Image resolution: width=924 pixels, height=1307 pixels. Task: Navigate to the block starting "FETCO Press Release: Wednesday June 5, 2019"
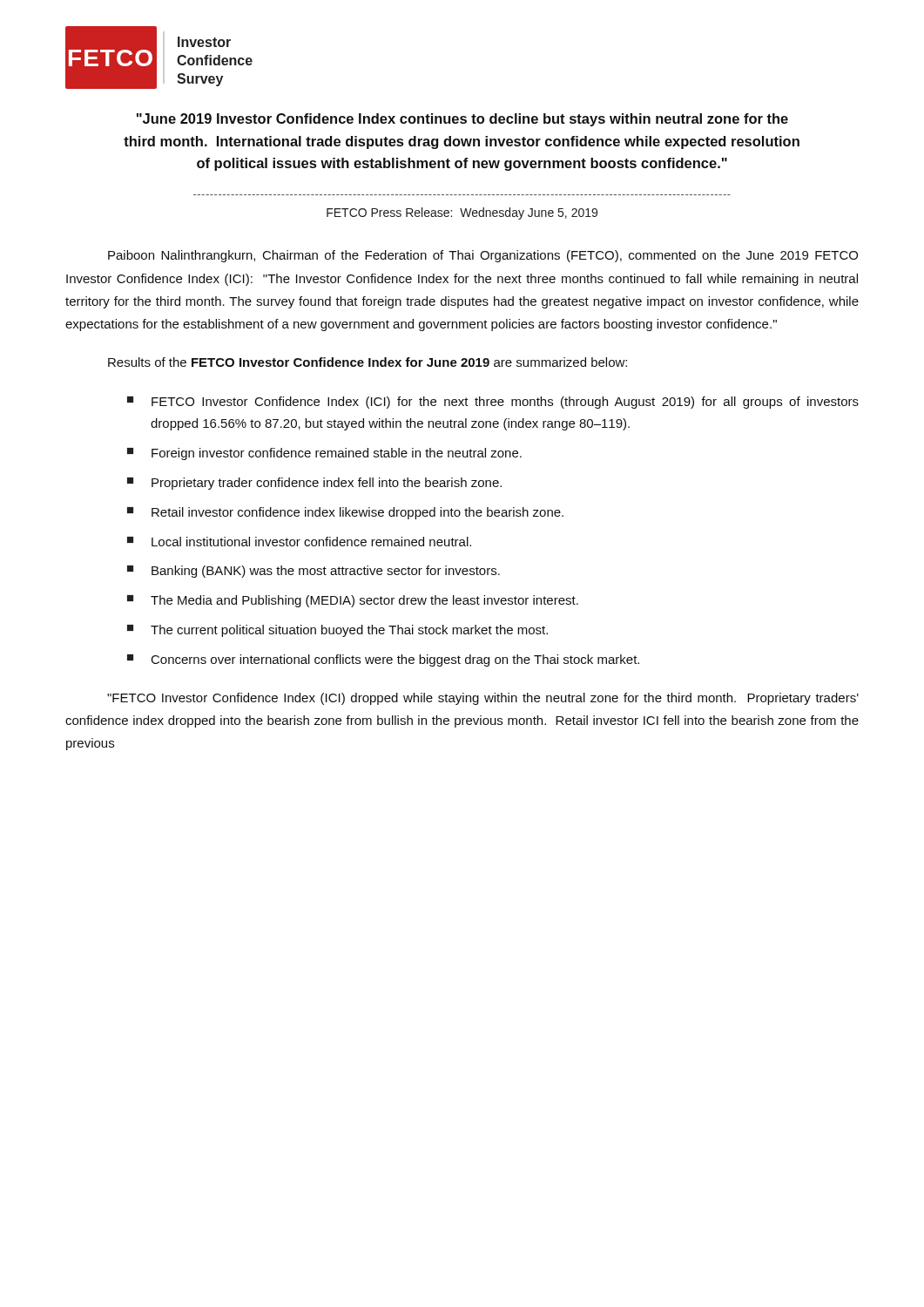click(462, 213)
